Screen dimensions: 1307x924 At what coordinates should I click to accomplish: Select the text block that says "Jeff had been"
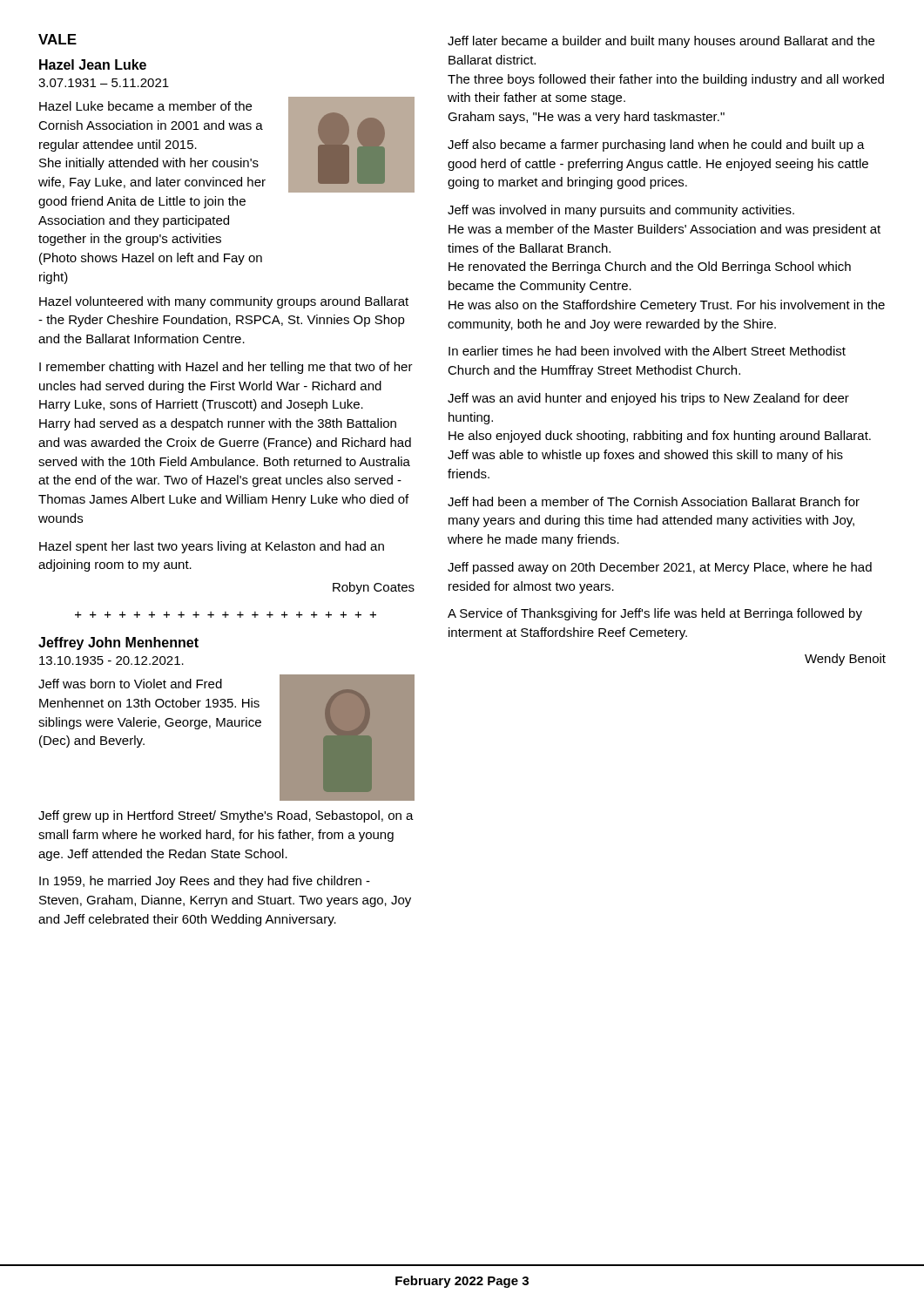(654, 520)
